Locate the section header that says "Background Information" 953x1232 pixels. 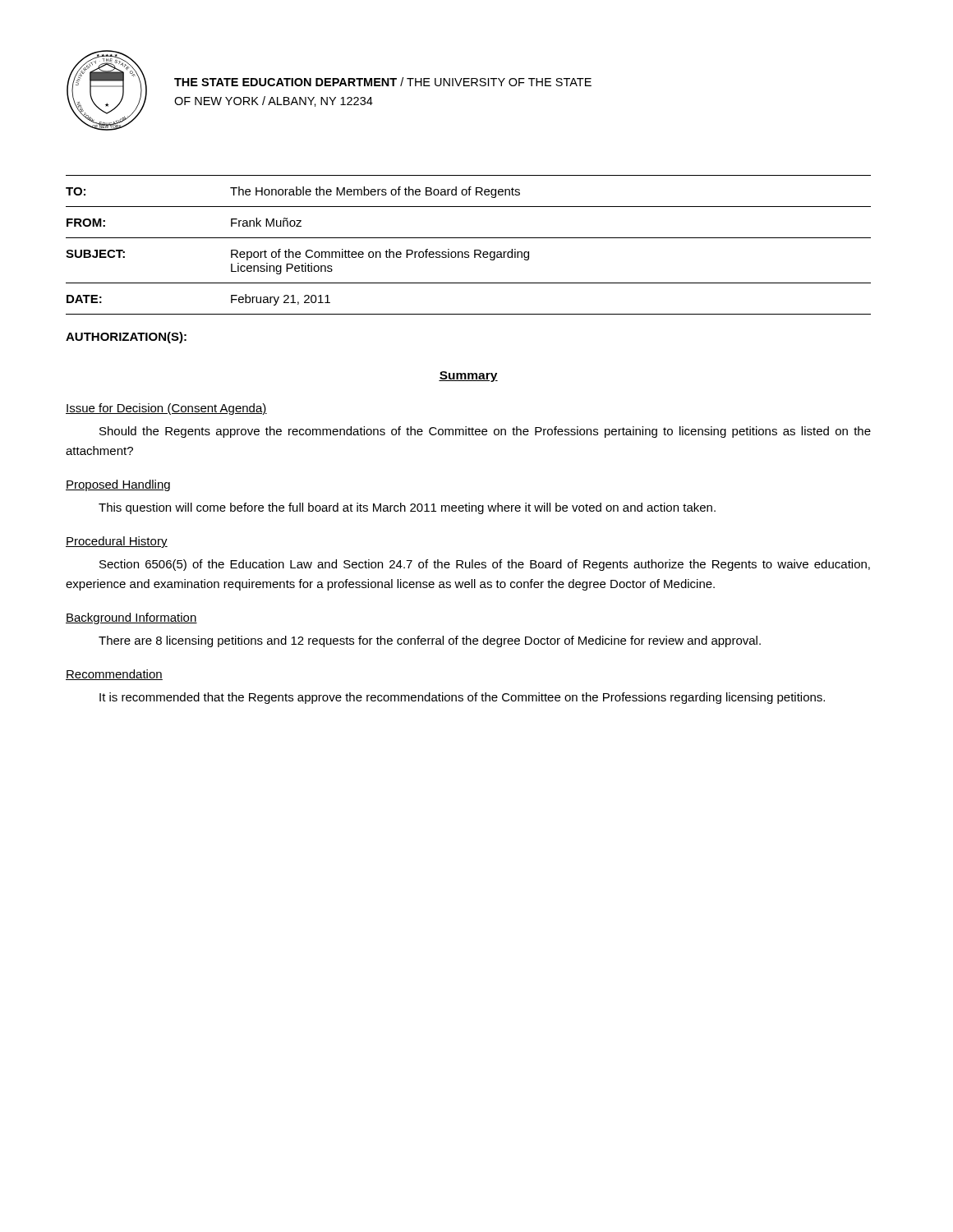pyautogui.click(x=131, y=617)
